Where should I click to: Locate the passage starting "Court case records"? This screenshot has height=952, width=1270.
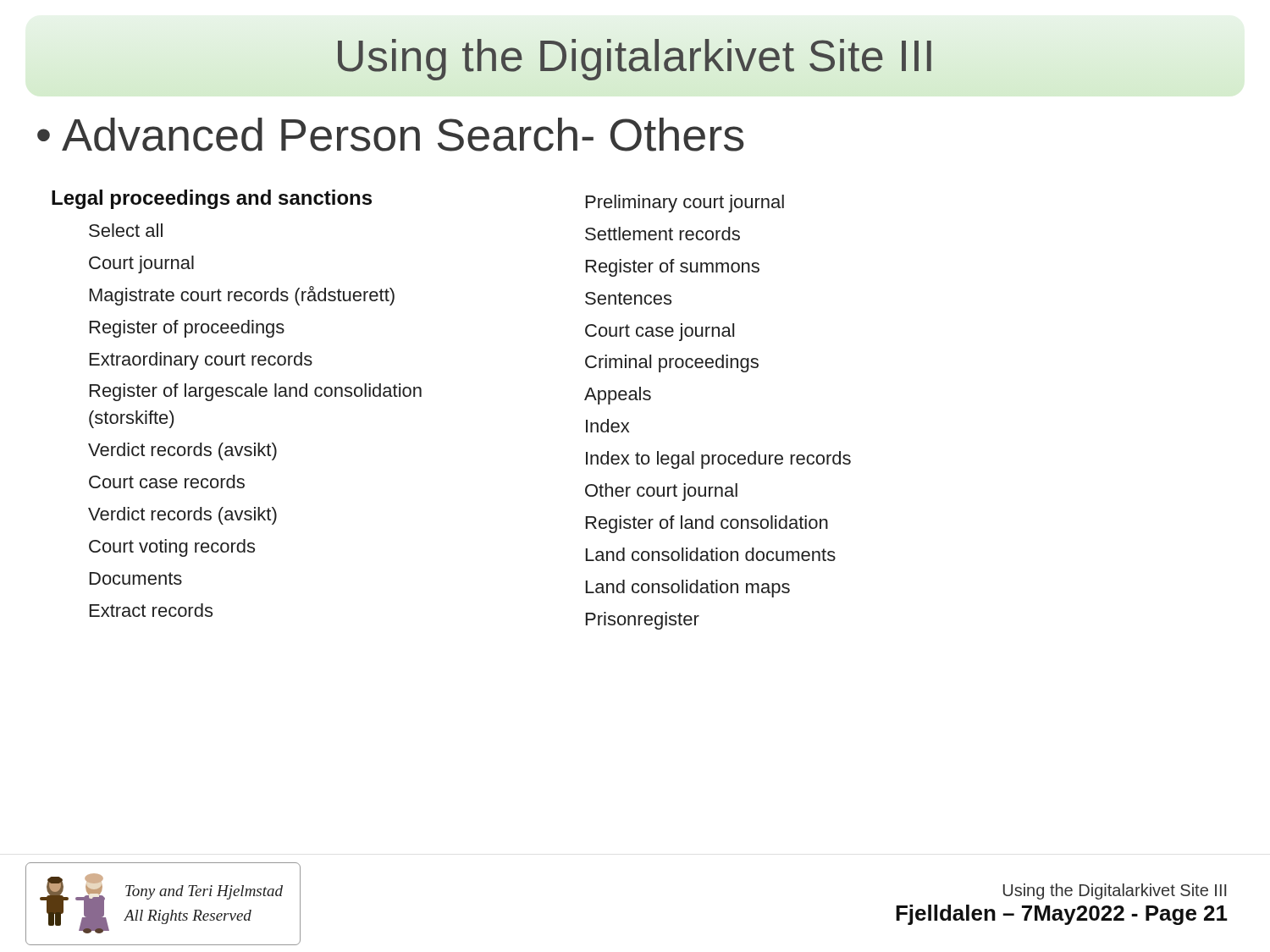pos(167,482)
